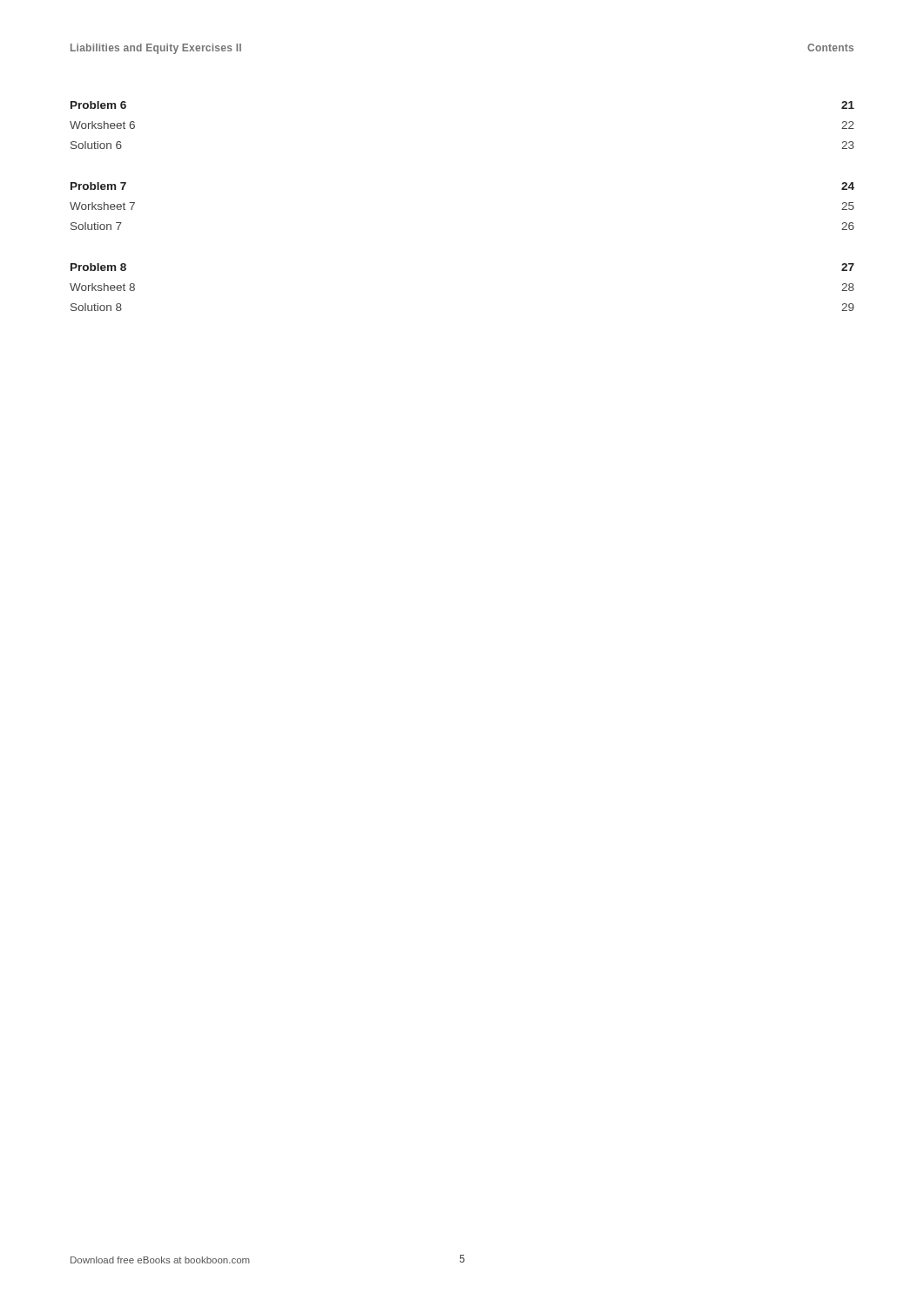The image size is (924, 1307).
Task: Navigate to the region starting "Problem 7 24 Worksheet 7 25"
Action: (x=98, y=186)
